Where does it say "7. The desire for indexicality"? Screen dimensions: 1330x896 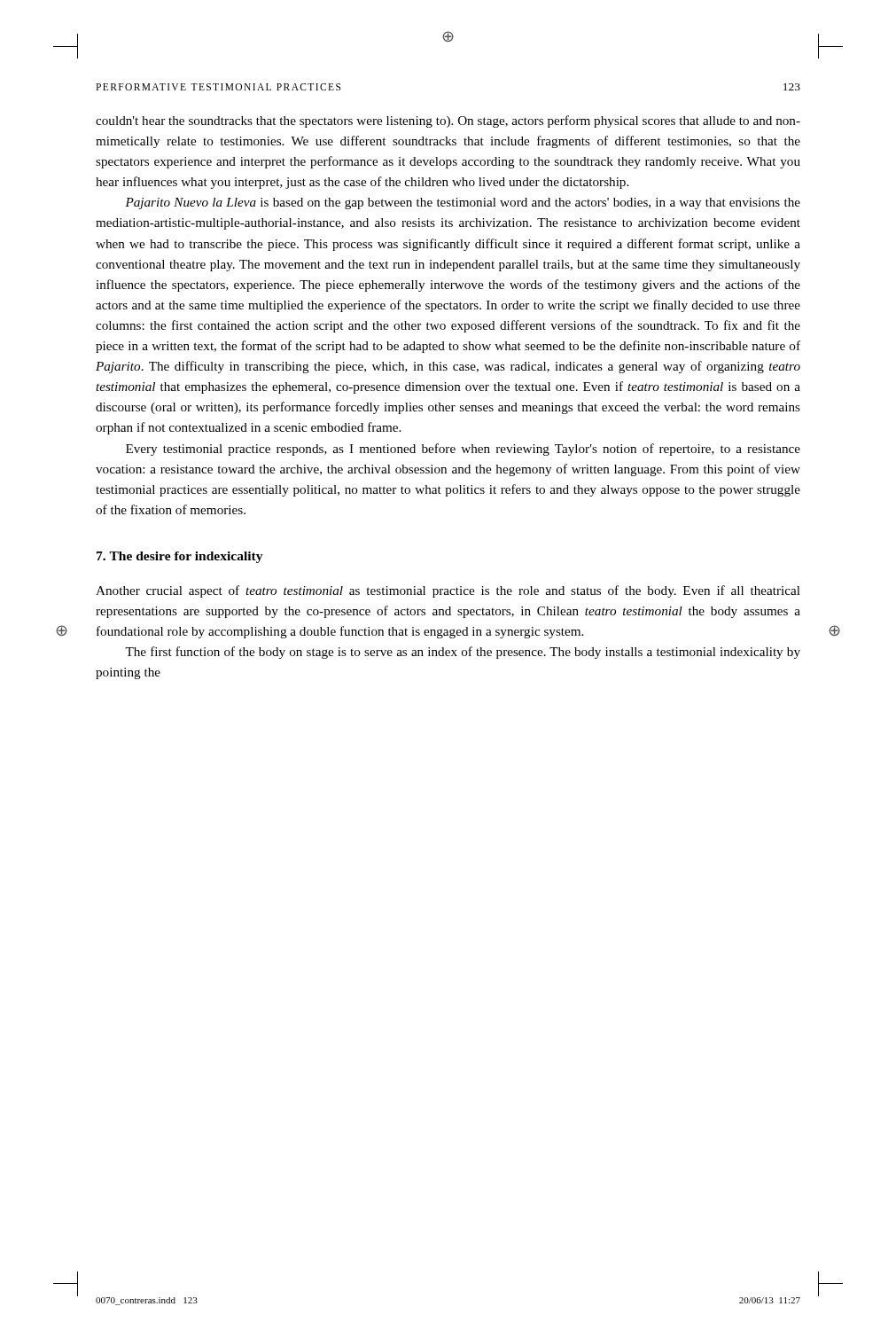coord(179,555)
